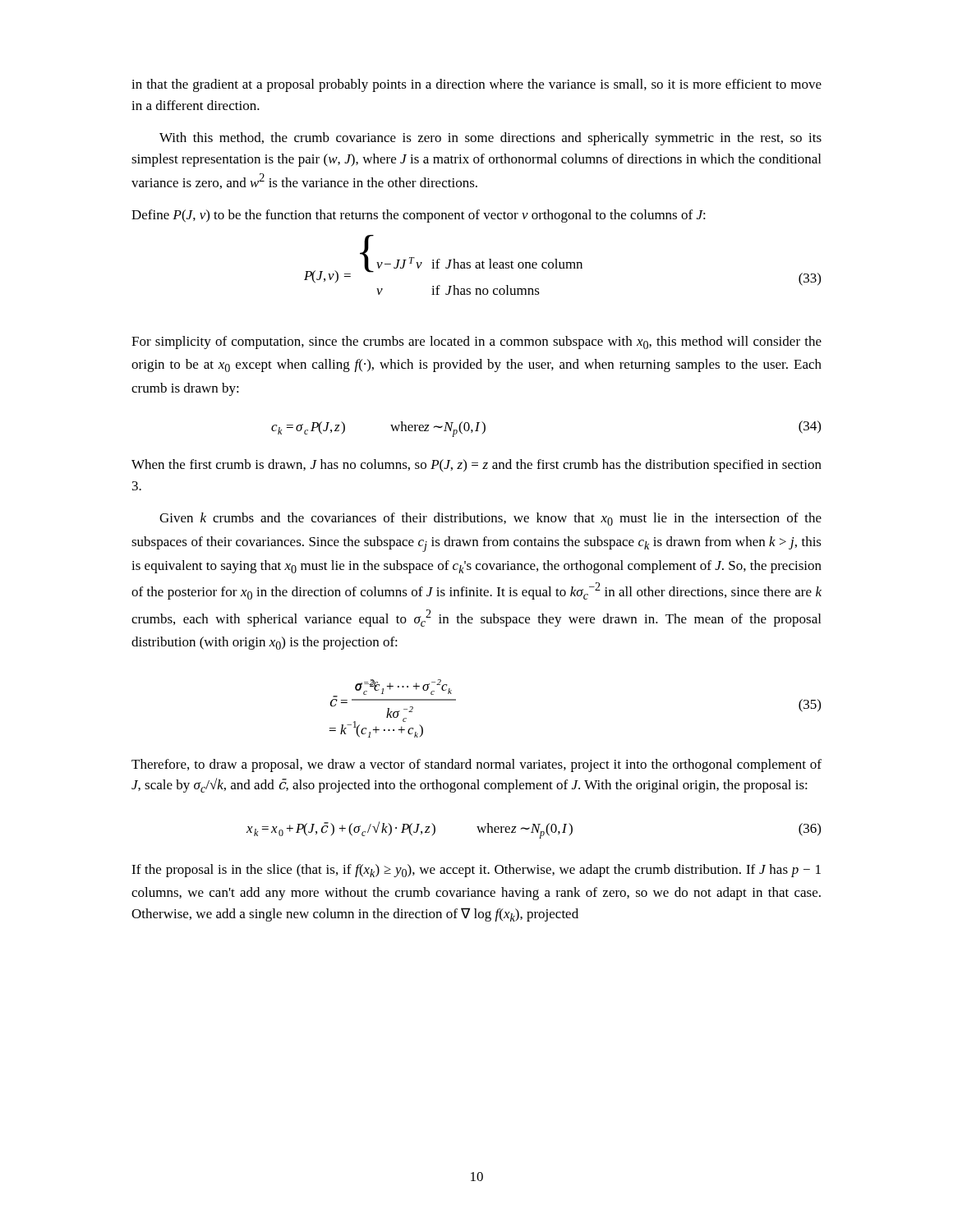Find the block on this page that starts "Therefore, to draw a proposal,"
The height and width of the screenshot is (1232, 953).
tap(476, 776)
